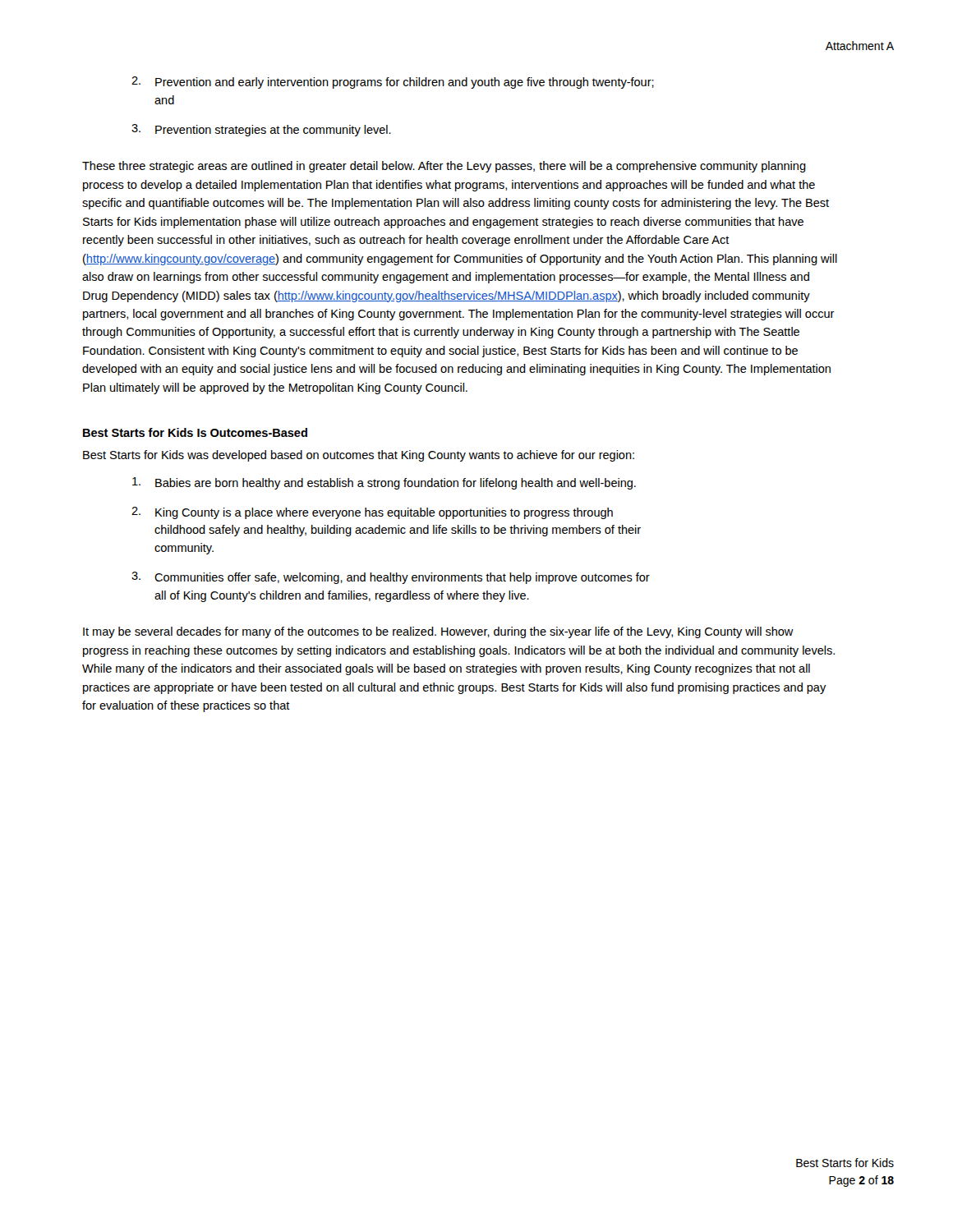953x1232 pixels.
Task: Navigate to the text starting "3. Communities offer safe, welcoming, and"
Action: pyautogui.click(x=390, y=587)
